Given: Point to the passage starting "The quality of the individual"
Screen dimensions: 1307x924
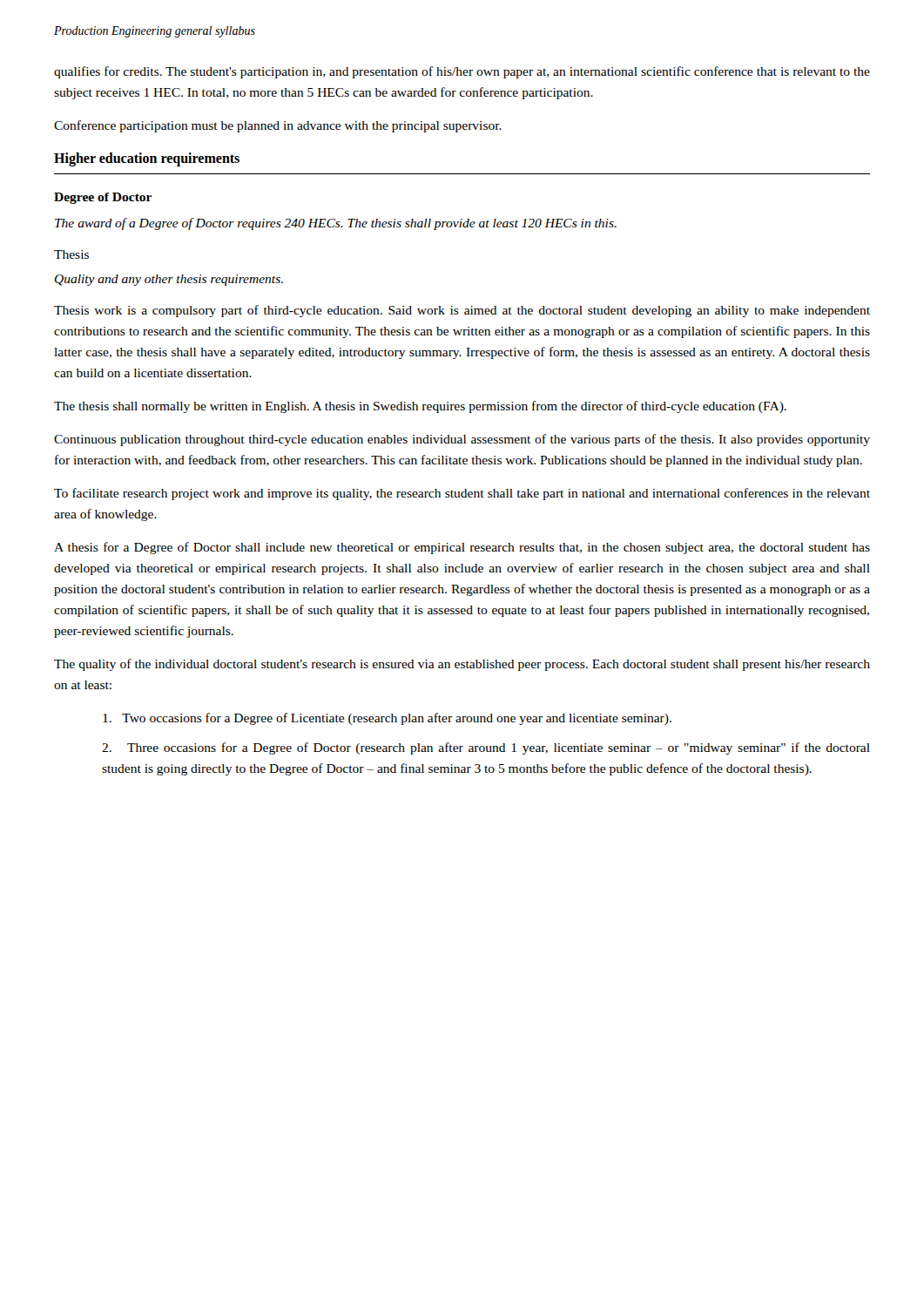Looking at the screenshot, I should click(462, 674).
